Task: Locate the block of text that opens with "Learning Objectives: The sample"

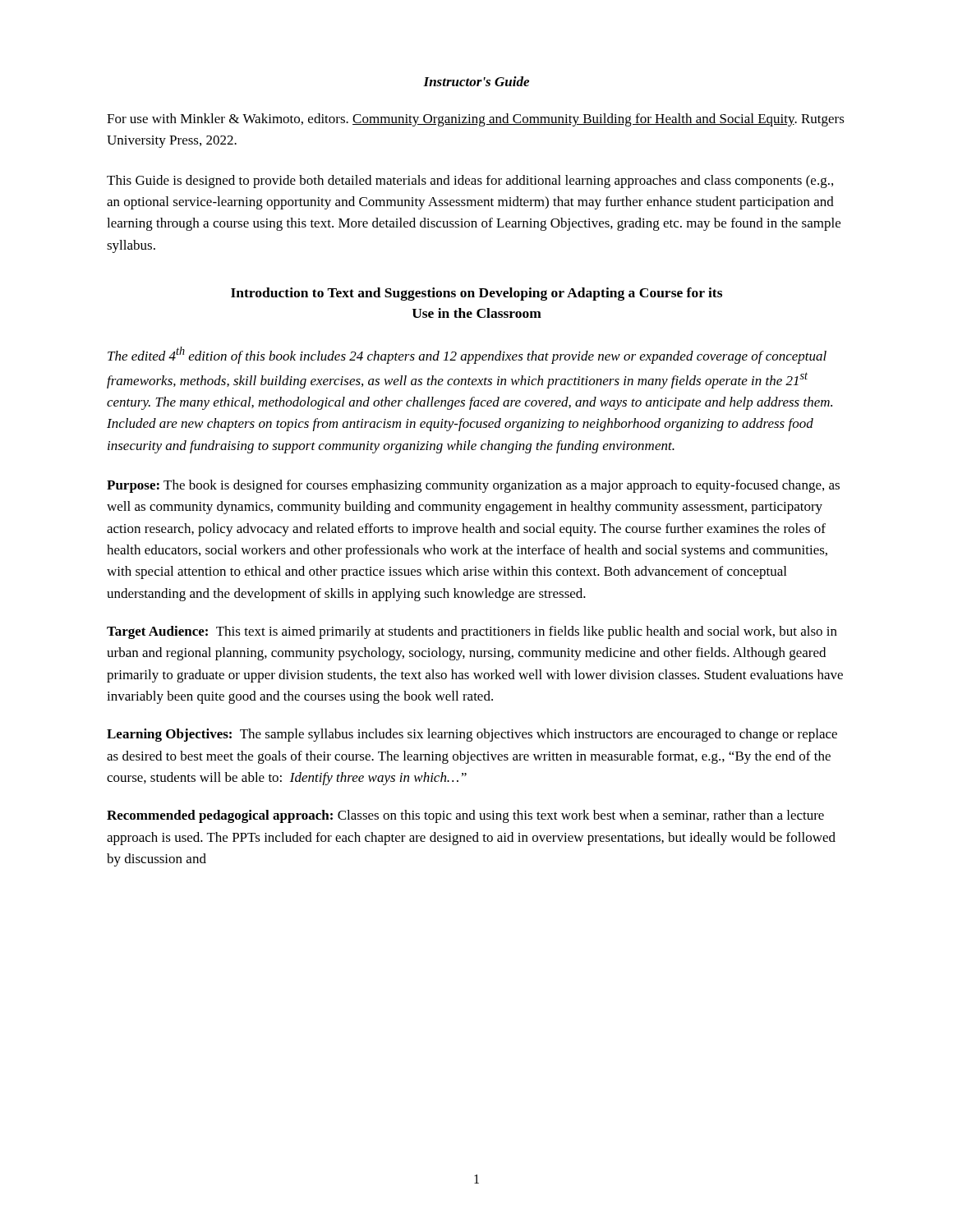Action: point(472,756)
